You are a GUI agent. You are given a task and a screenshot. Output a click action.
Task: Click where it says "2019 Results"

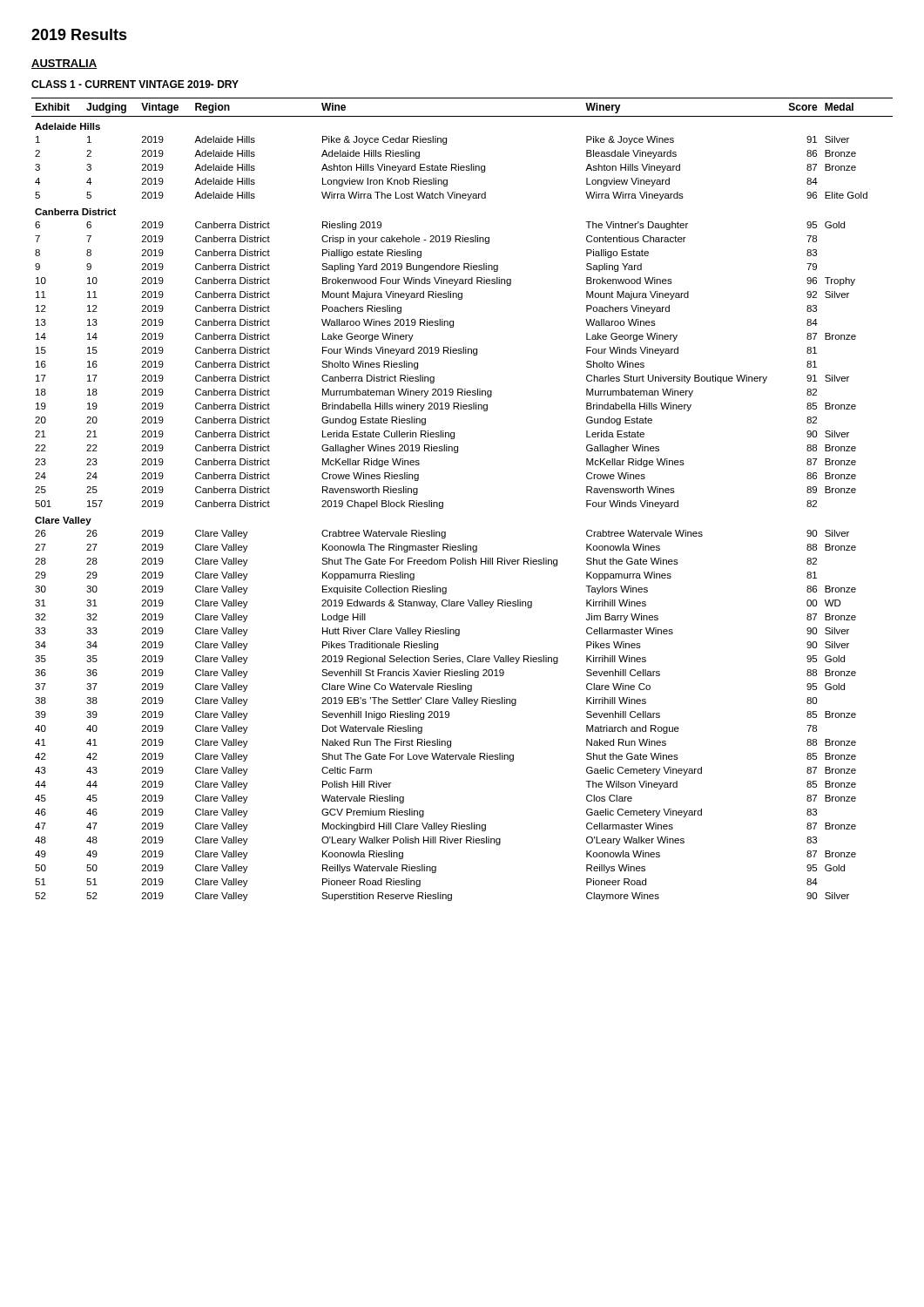tap(79, 35)
